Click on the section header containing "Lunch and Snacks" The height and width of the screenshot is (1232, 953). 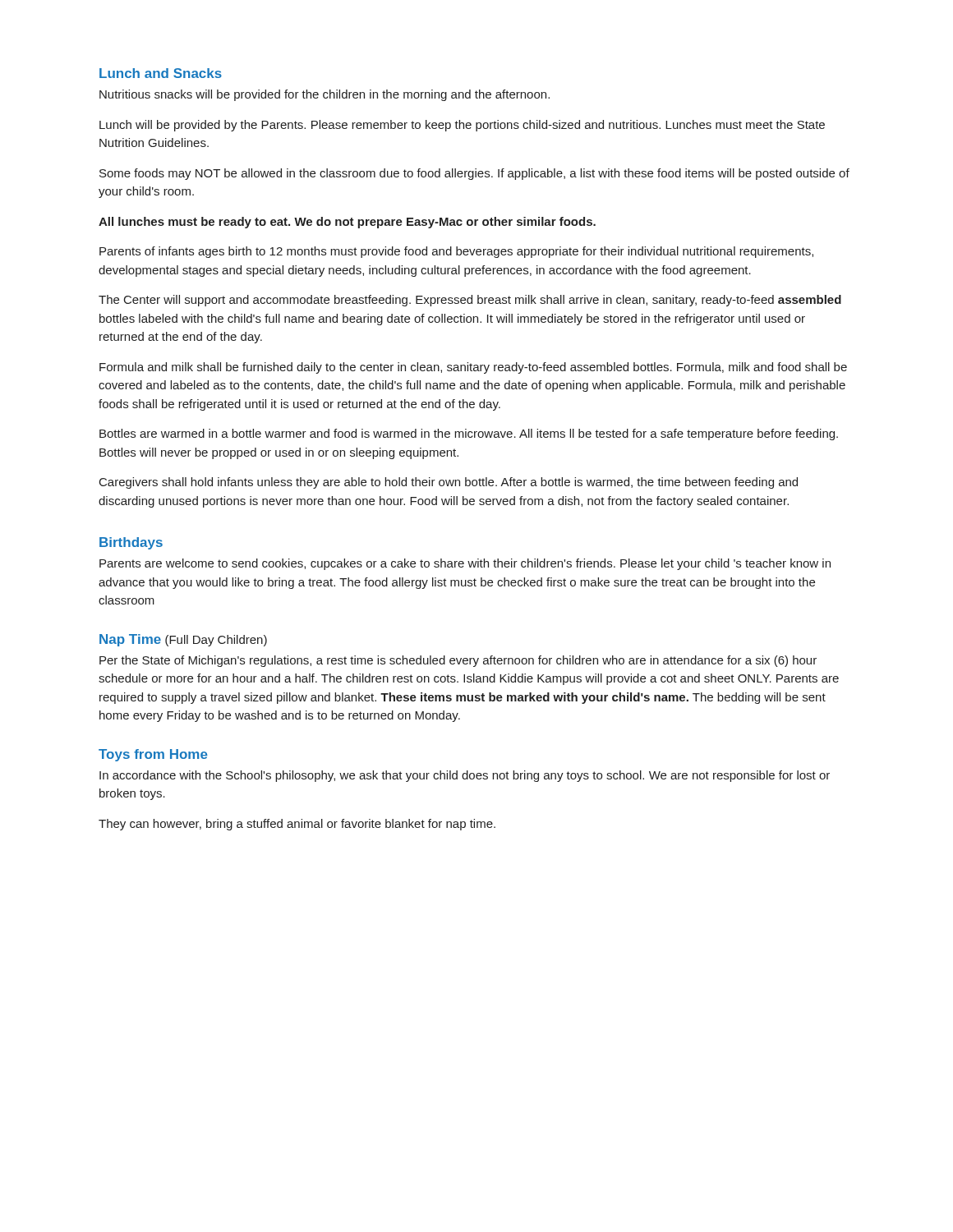coord(160,73)
